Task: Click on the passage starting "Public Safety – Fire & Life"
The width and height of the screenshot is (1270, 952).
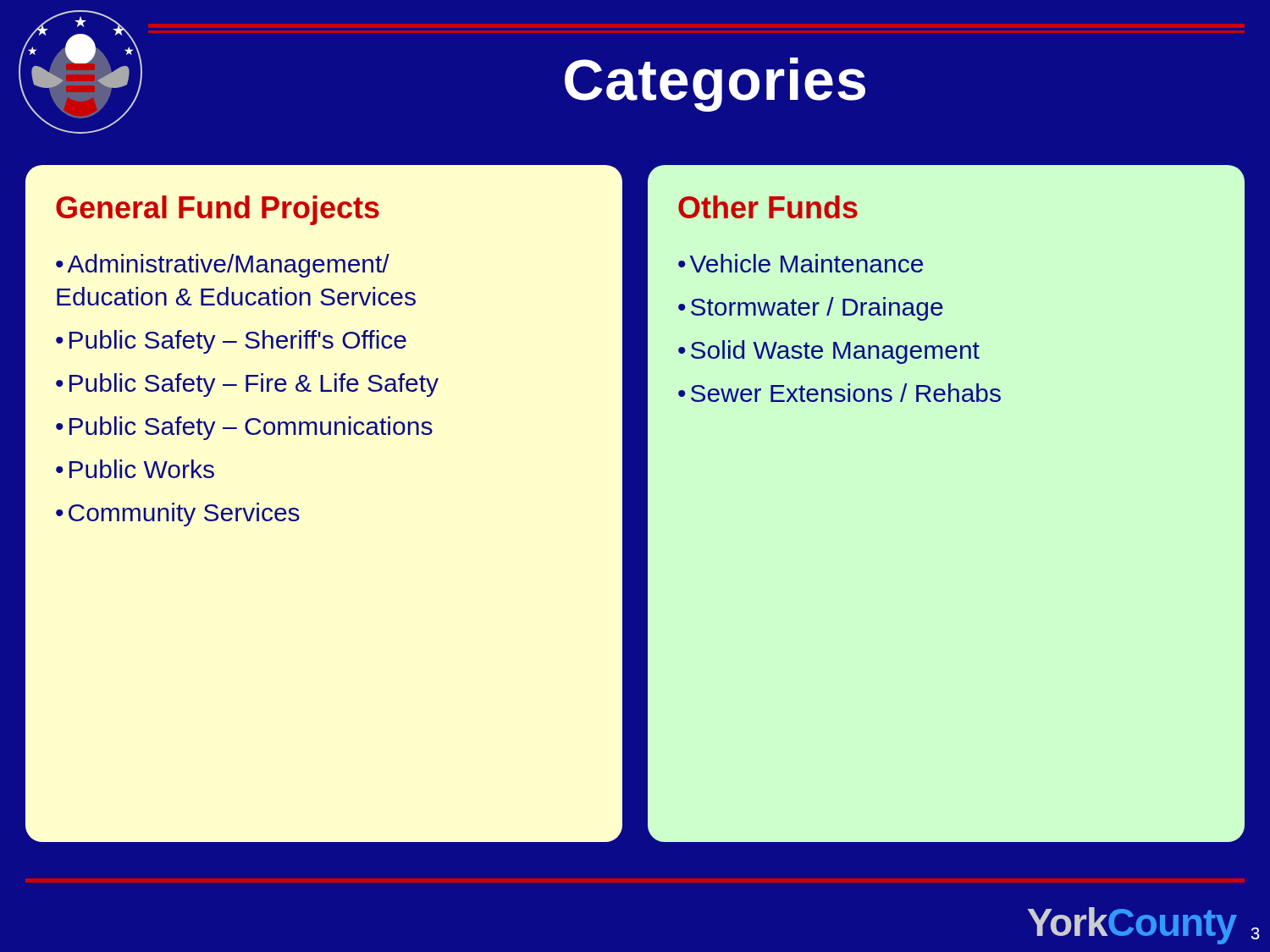Action: pos(253,383)
